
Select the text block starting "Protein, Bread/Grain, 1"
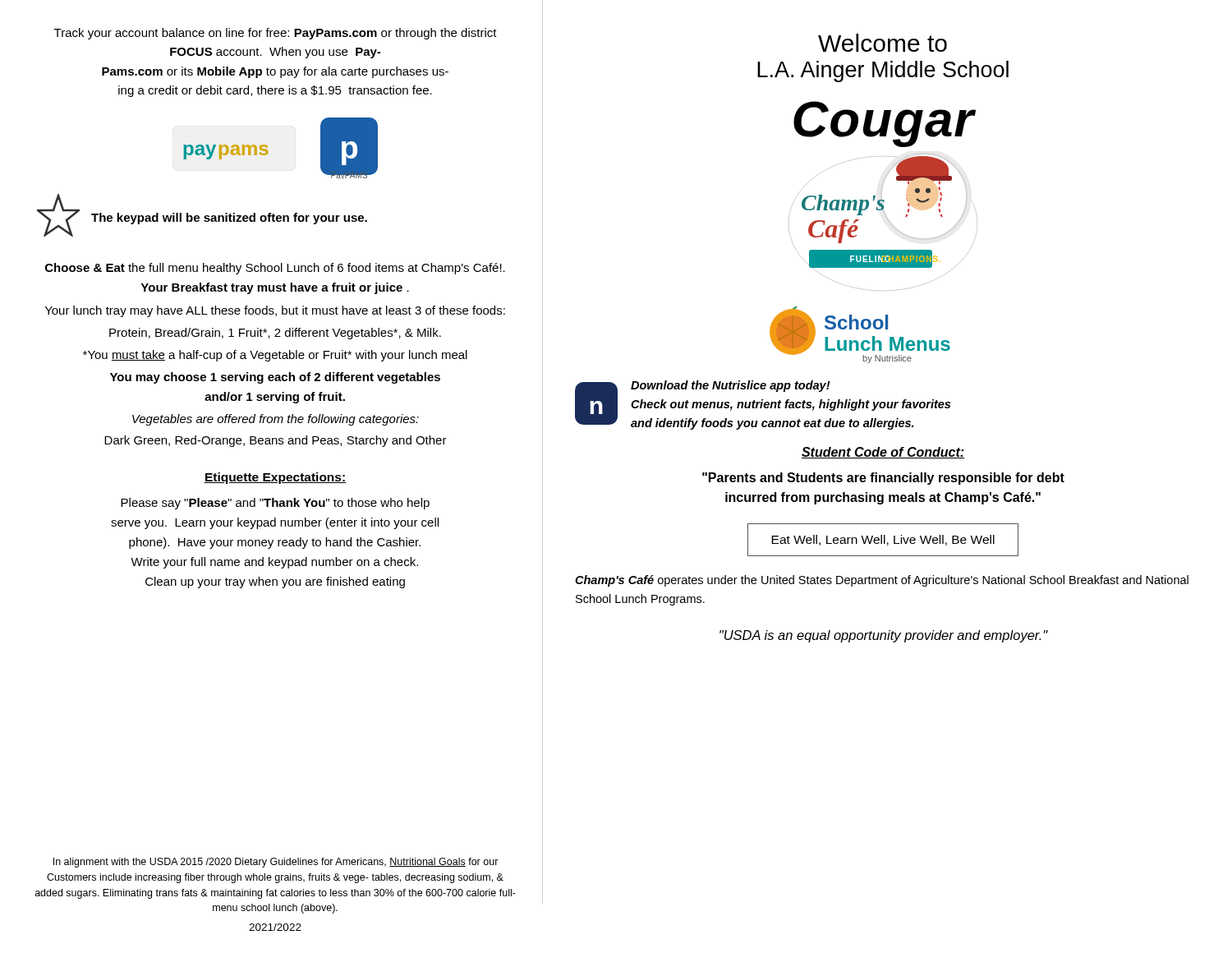[275, 332]
